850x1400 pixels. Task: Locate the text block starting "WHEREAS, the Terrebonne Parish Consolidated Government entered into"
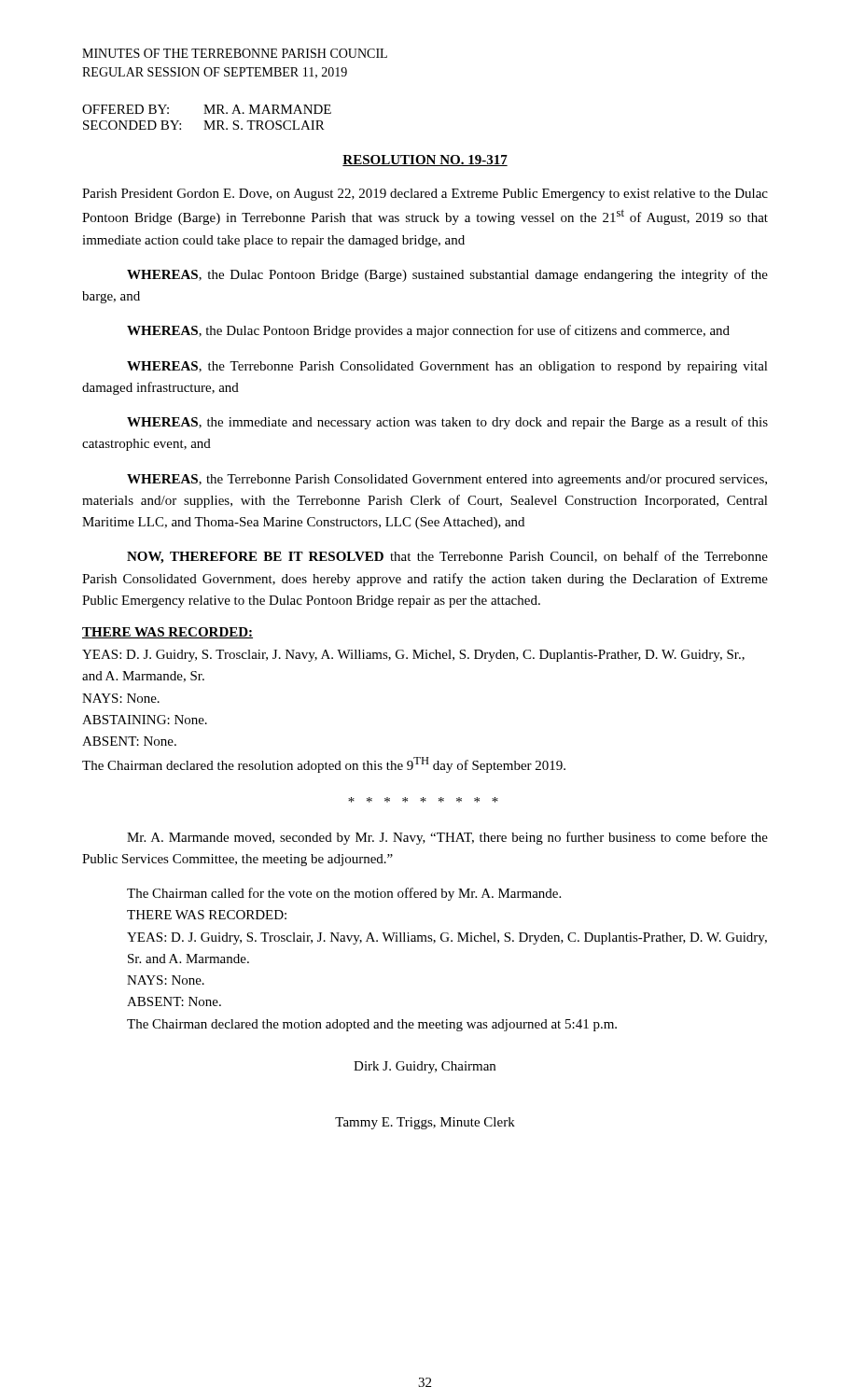425,500
